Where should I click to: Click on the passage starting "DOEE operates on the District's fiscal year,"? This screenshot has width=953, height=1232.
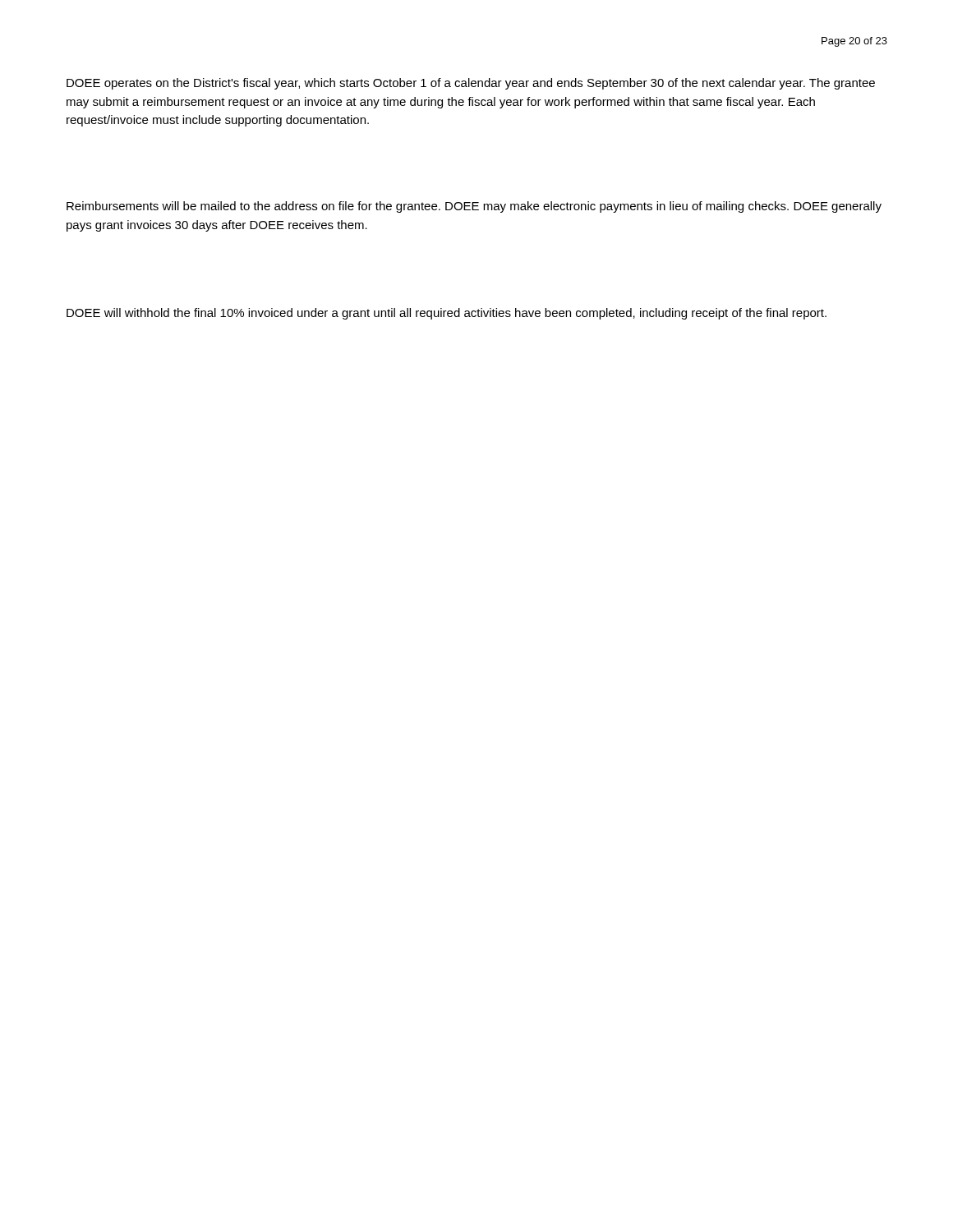click(x=471, y=101)
